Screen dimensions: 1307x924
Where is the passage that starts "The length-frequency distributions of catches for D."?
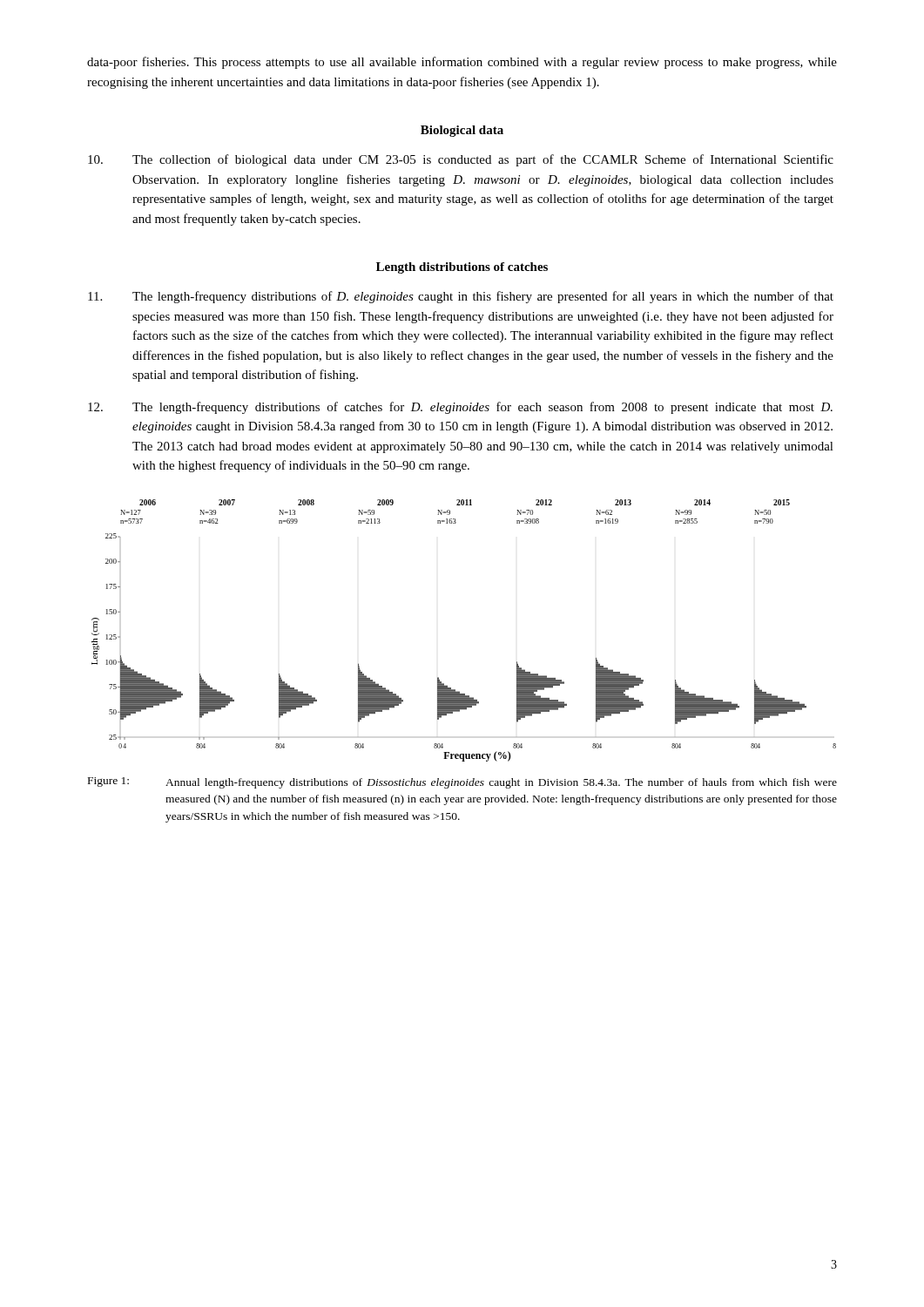460,436
